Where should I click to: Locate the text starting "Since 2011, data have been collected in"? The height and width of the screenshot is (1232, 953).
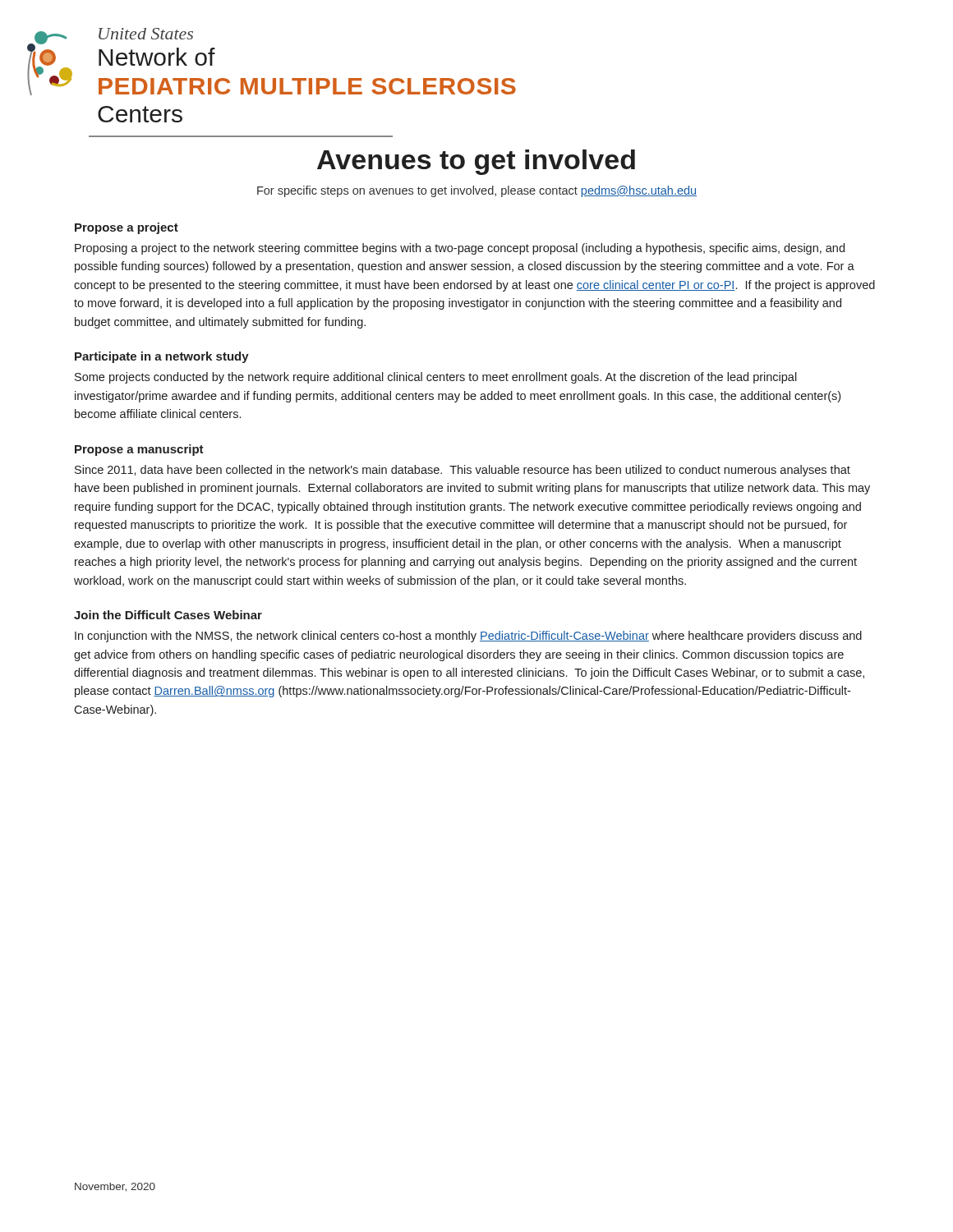(472, 525)
